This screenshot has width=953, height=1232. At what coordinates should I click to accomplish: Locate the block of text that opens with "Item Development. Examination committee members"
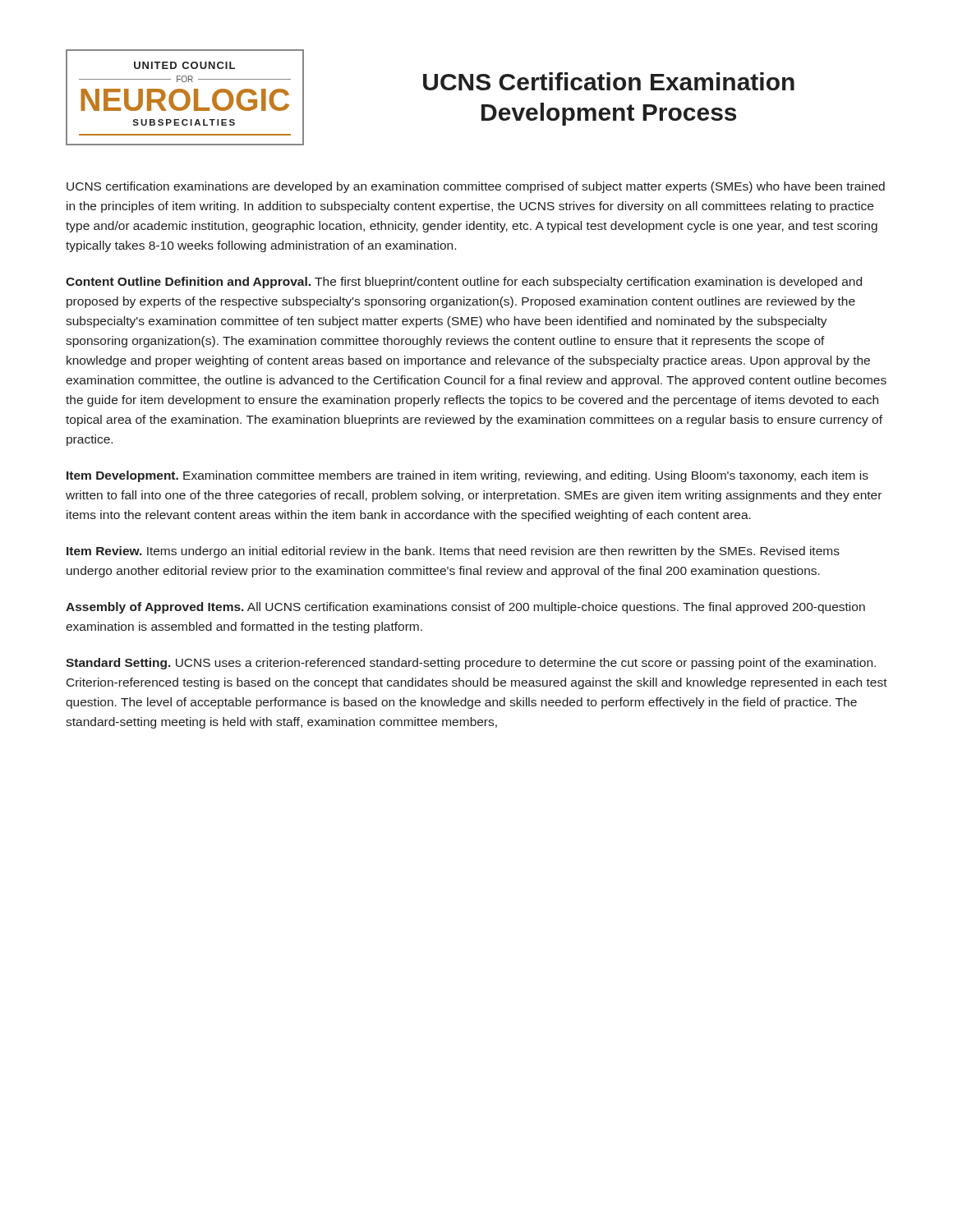pos(474,495)
